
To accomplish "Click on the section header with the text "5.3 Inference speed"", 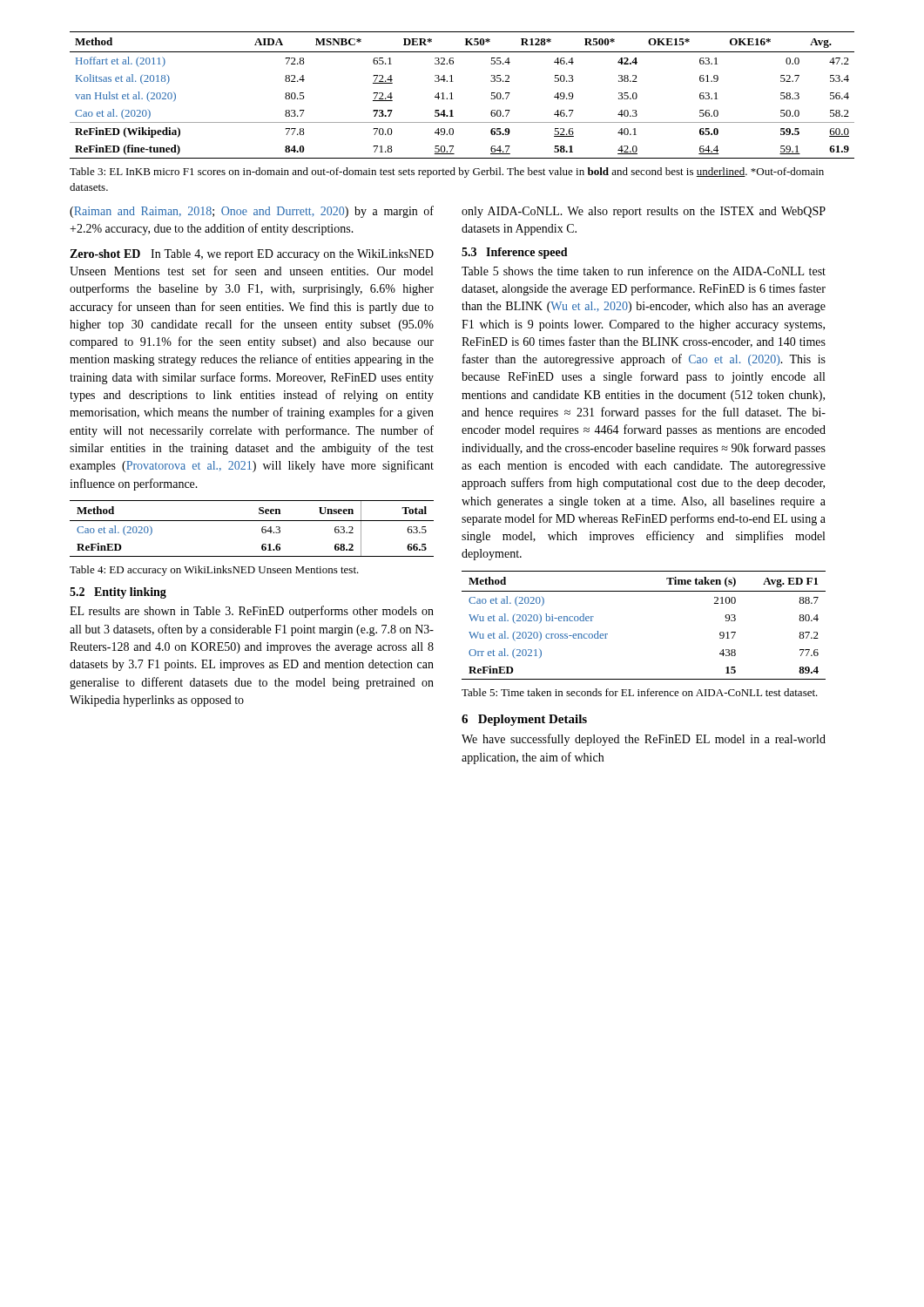I will click(x=514, y=252).
